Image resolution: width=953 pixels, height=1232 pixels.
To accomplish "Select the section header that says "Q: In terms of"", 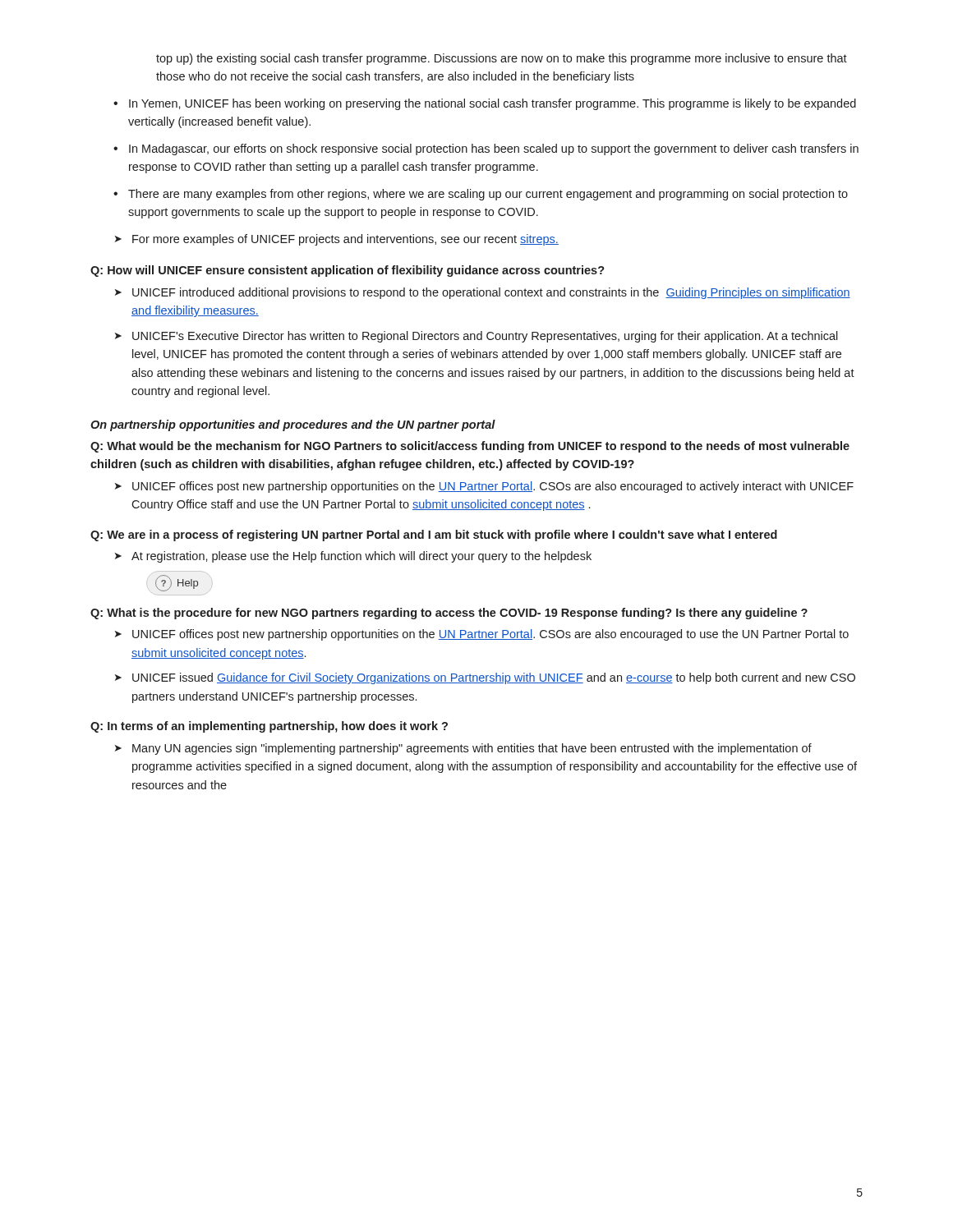I will 269,726.
